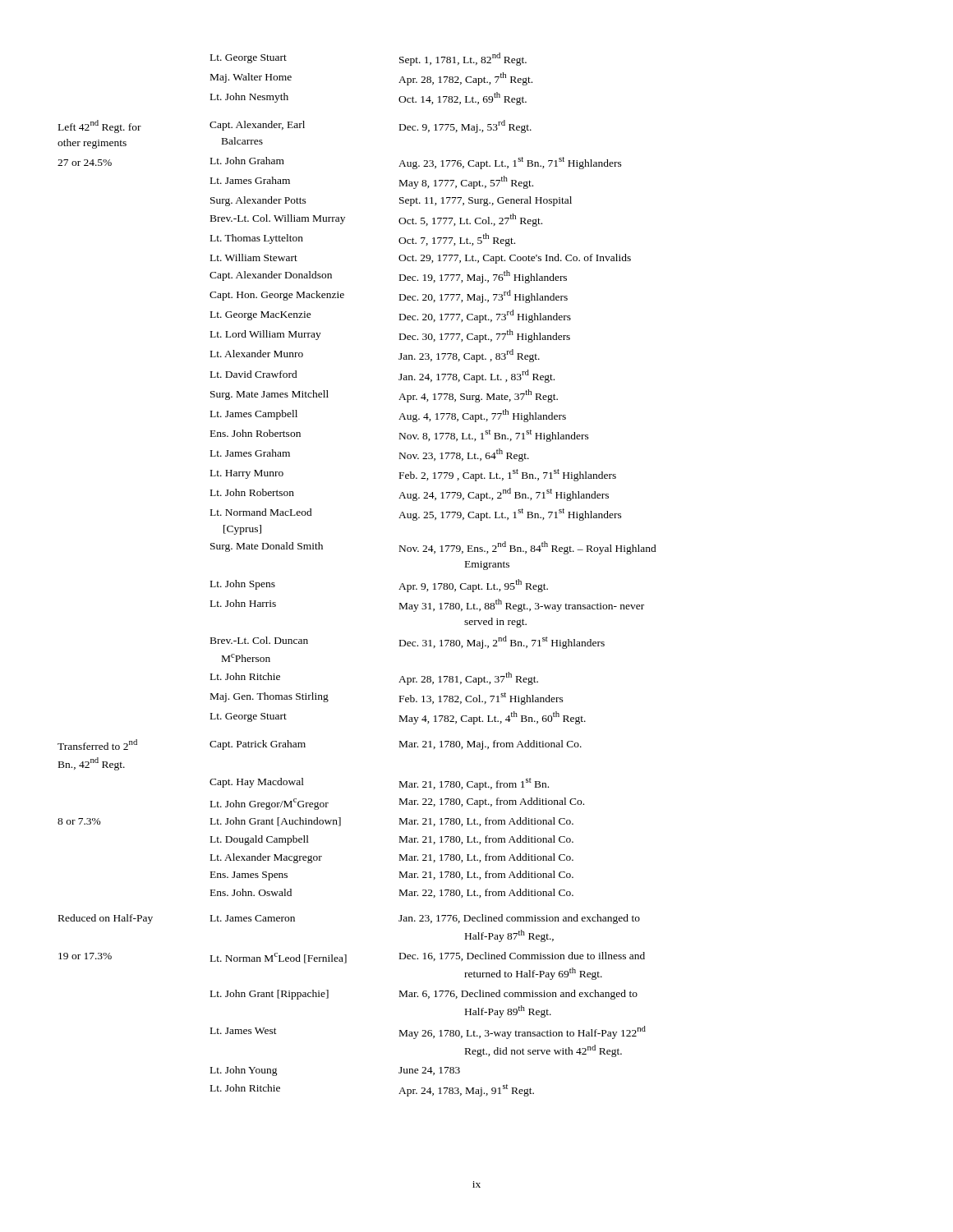Screen dimensions: 1232x953
Task: Locate the block of text that opens with "Lt. Thomas Lyttelton"
Action: click(476, 239)
